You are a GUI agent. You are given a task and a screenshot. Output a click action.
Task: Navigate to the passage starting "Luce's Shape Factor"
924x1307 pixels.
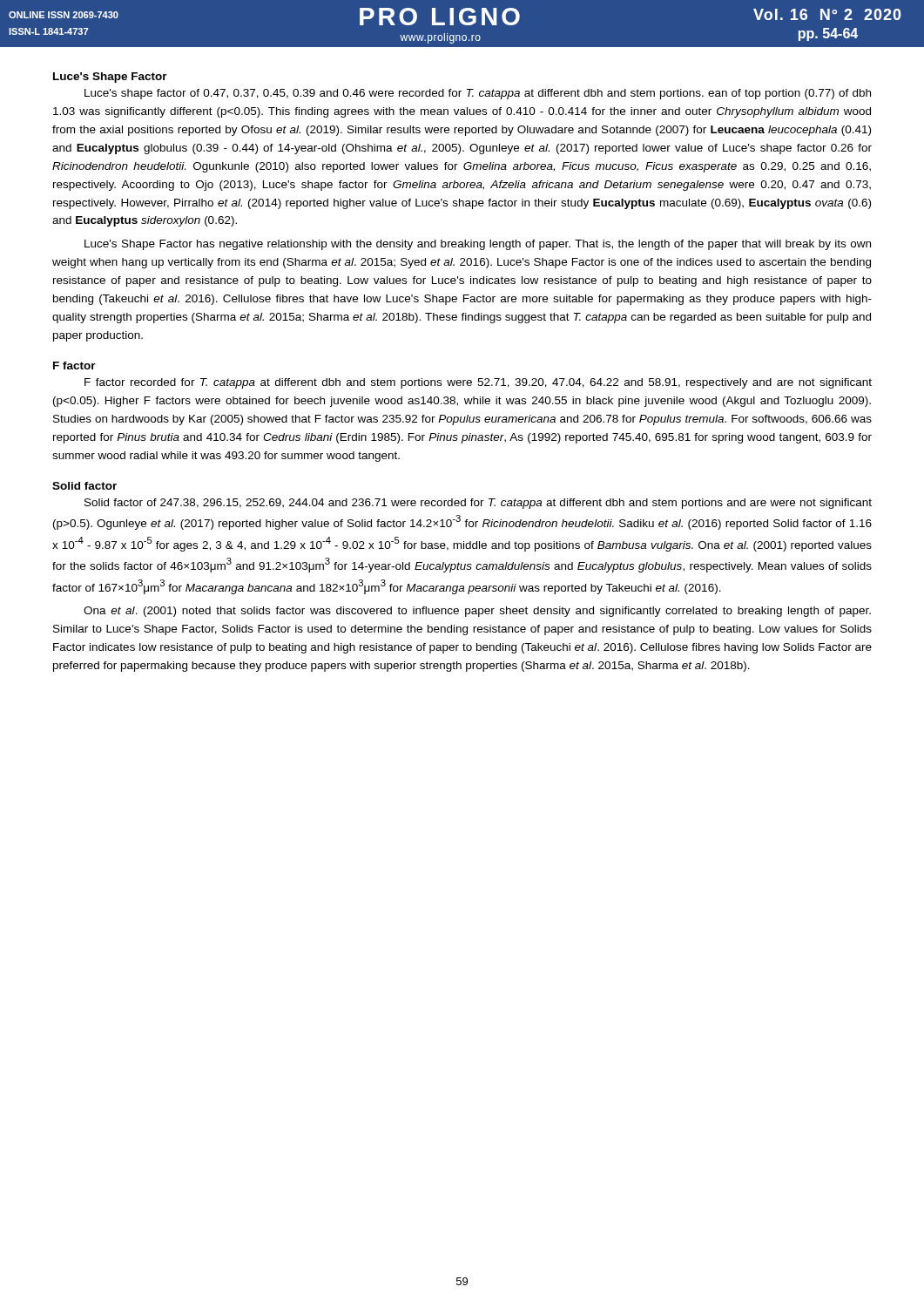(x=110, y=76)
